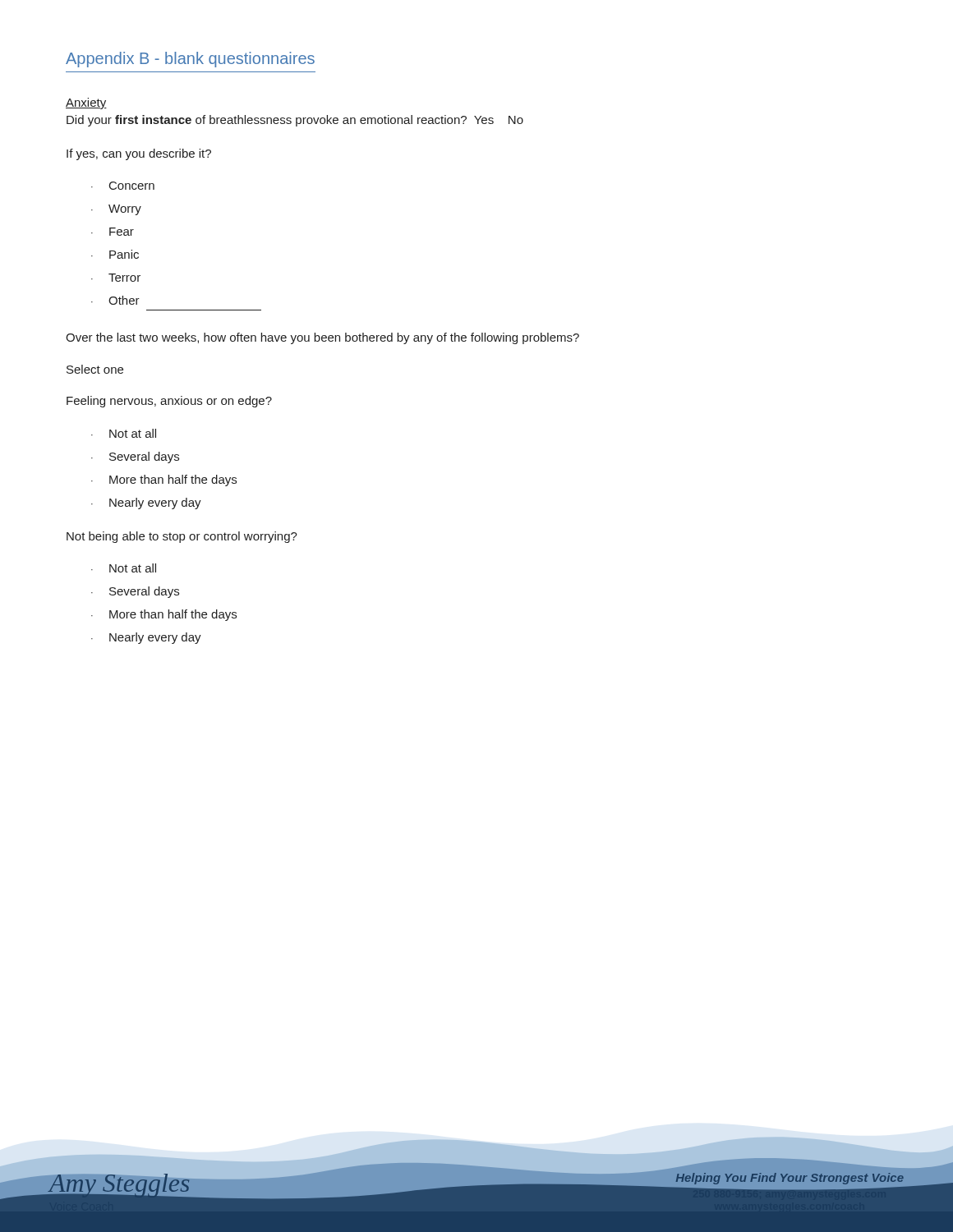The image size is (953, 1232).
Task: Find "Feeling nervous, anxious or on edge?" on this page
Action: (169, 400)
